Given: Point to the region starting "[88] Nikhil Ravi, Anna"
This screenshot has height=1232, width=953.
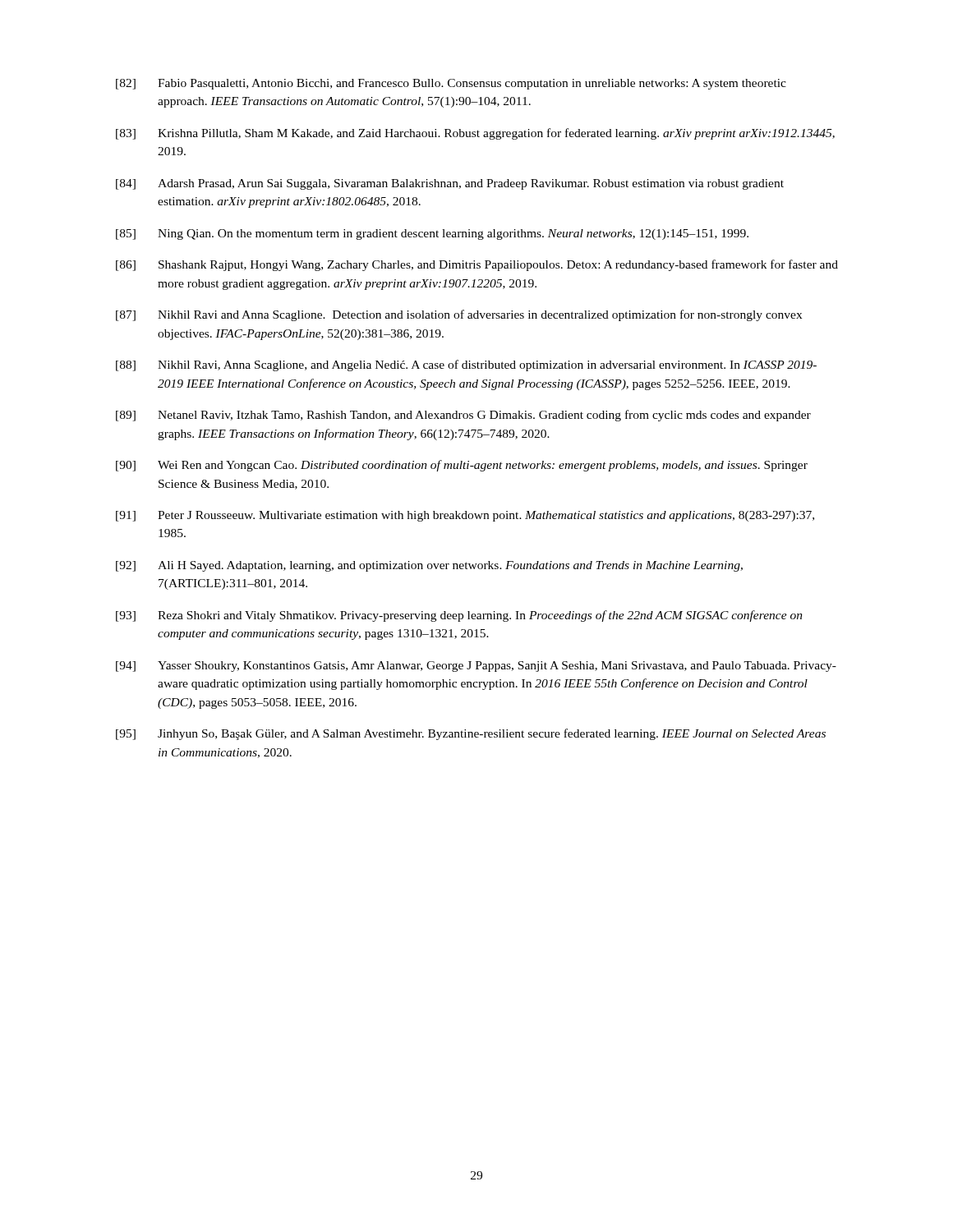Looking at the screenshot, I should pyautogui.click(x=476, y=374).
